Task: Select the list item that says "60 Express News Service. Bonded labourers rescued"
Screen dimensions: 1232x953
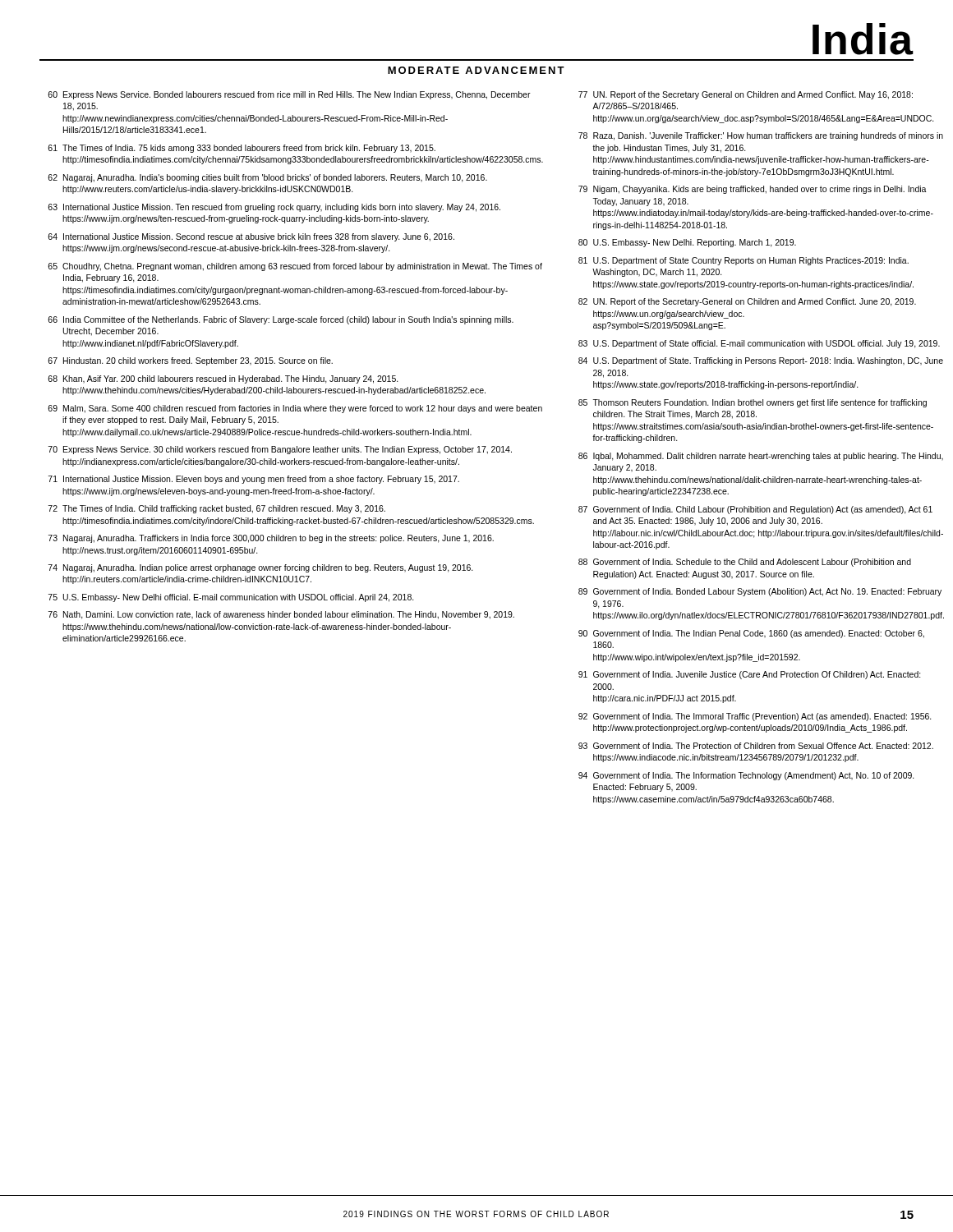Action: [x=291, y=112]
